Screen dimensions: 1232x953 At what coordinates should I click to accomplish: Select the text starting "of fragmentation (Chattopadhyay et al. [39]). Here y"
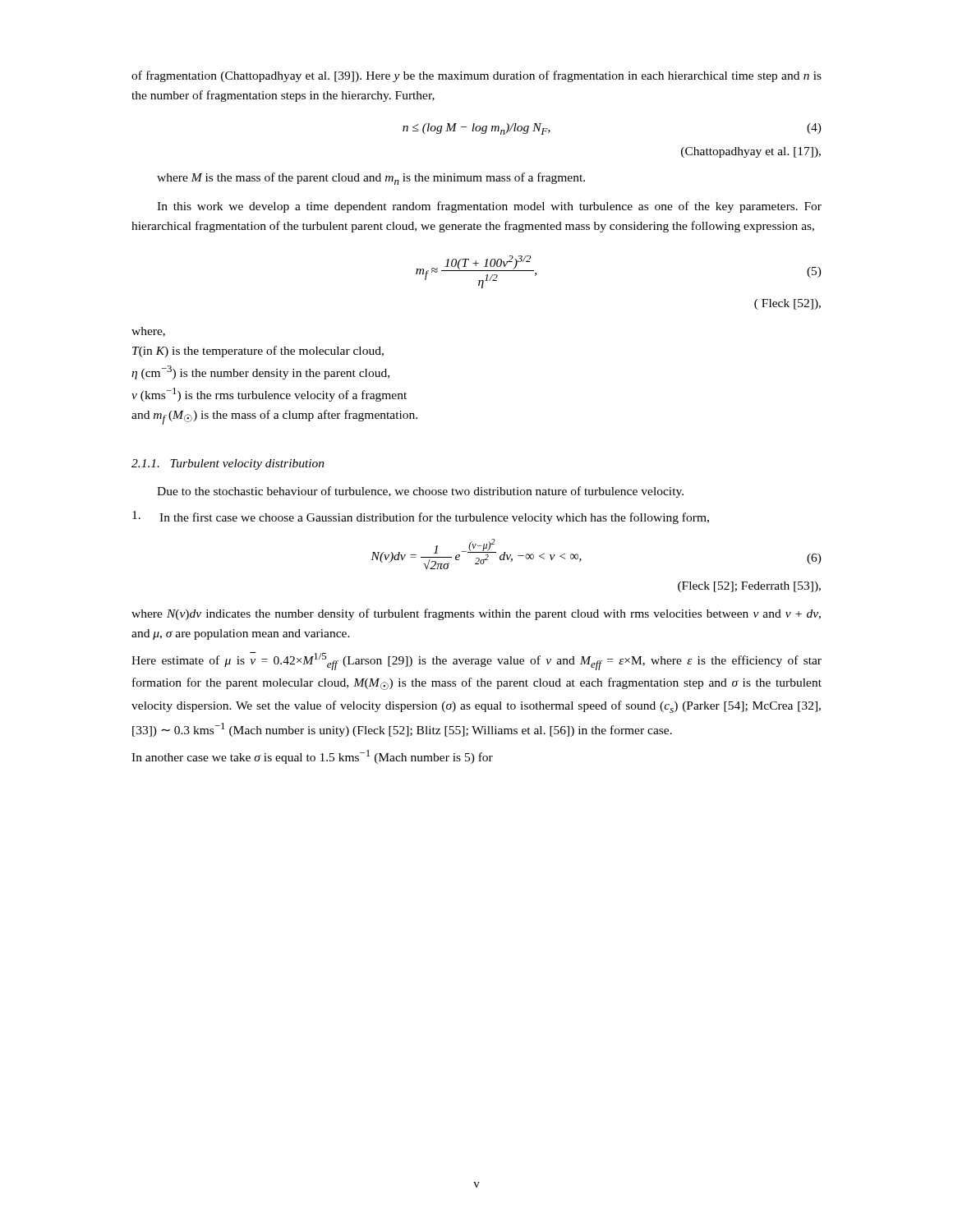(476, 85)
